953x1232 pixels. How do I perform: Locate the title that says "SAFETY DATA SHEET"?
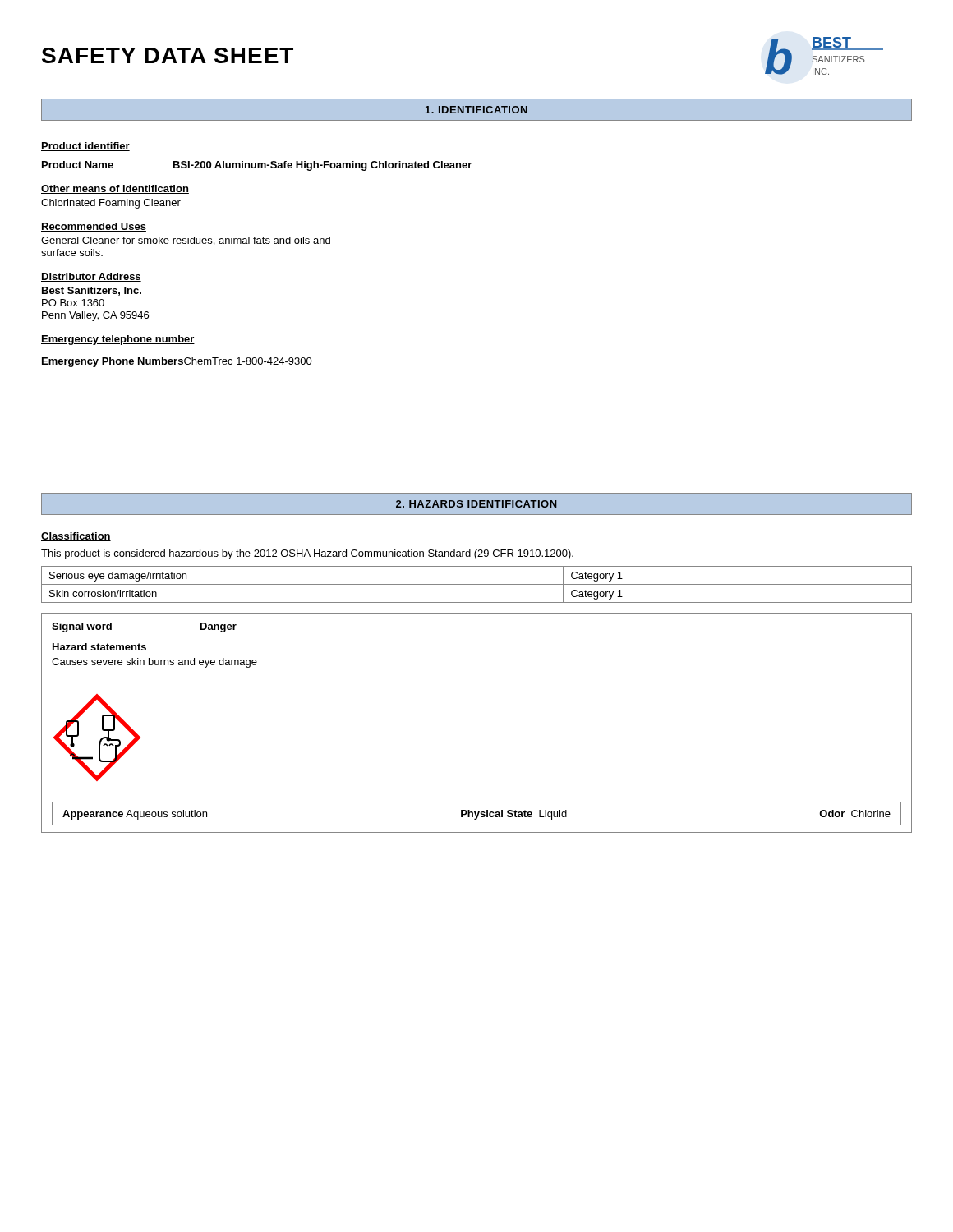[168, 55]
